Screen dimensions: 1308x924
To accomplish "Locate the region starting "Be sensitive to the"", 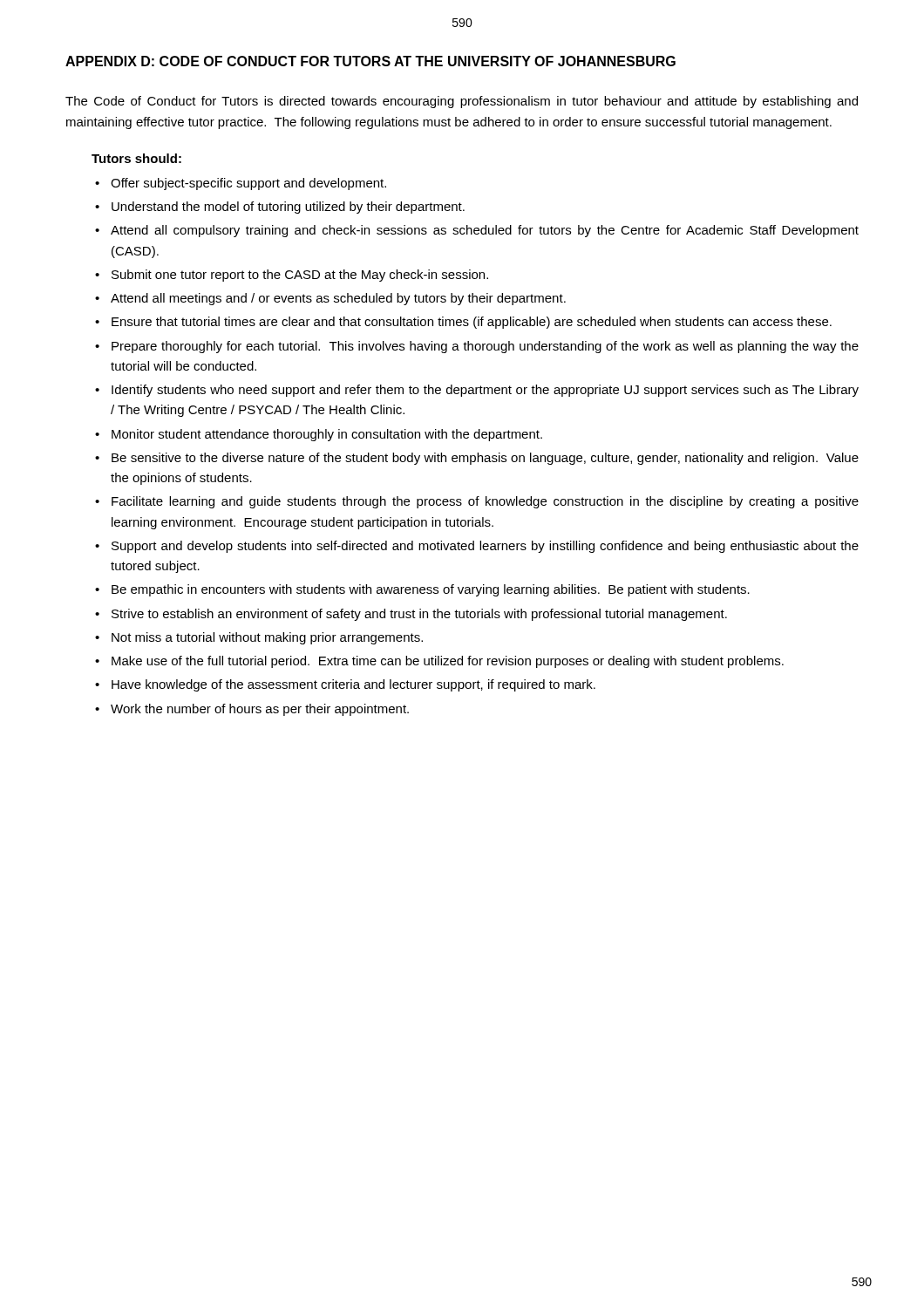I will (x=485, y=467).
